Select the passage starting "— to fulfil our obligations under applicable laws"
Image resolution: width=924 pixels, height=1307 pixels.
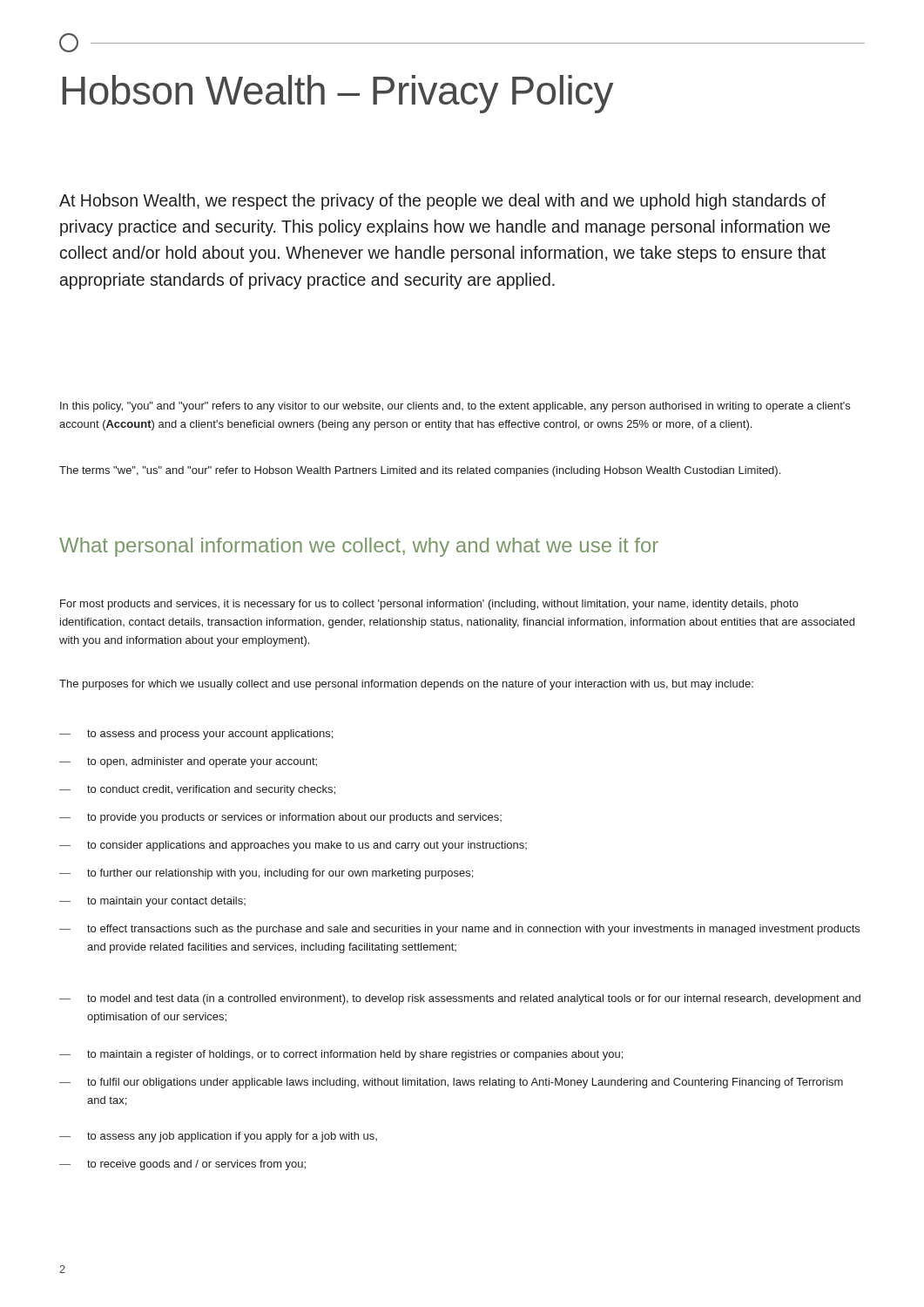(462, 1092)
